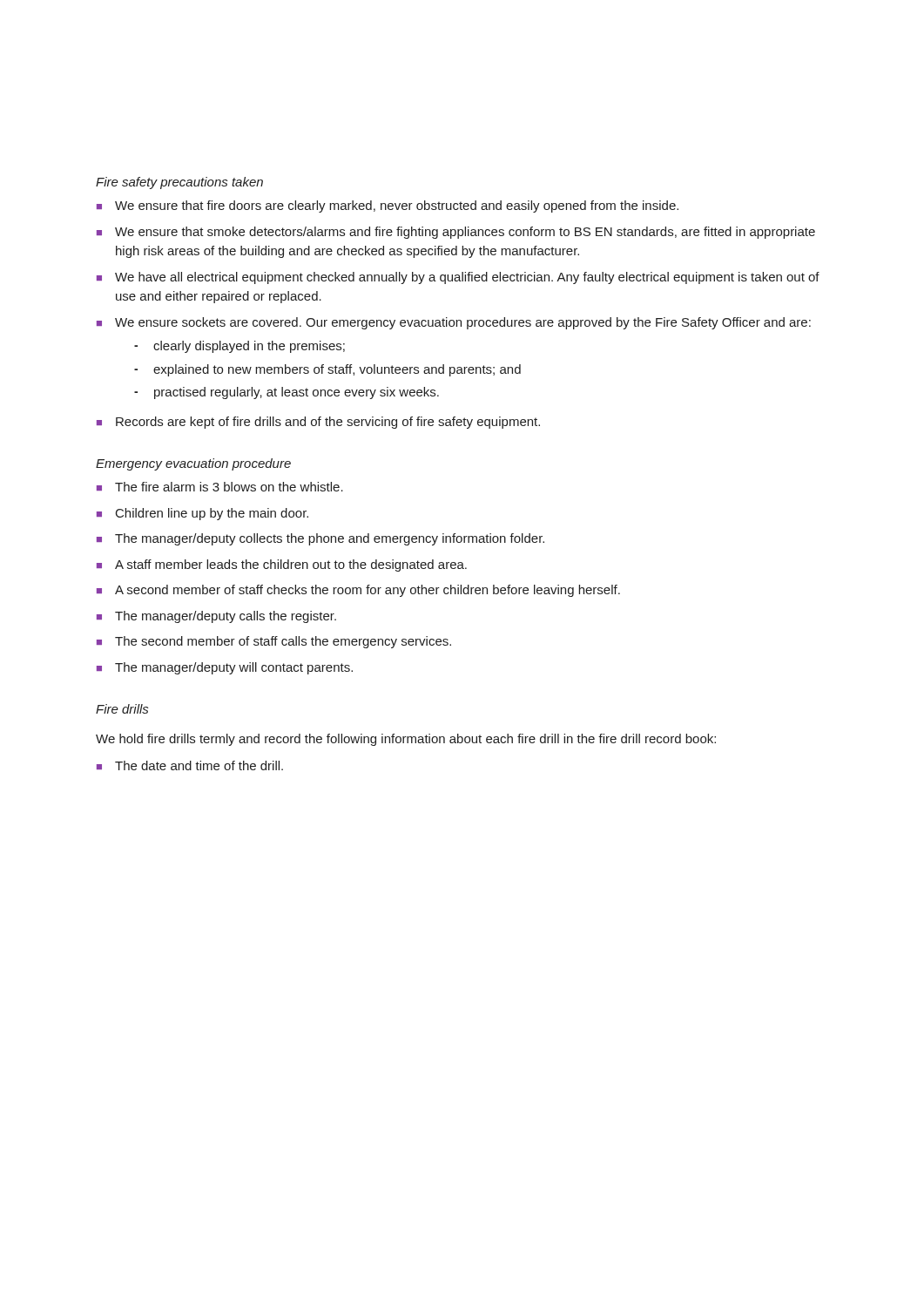The height and width of the screenshot is (1307, 924).
Task: Locate the block of text that opens with "■ The fire alarm is"
Action: (x=220, y=487)
